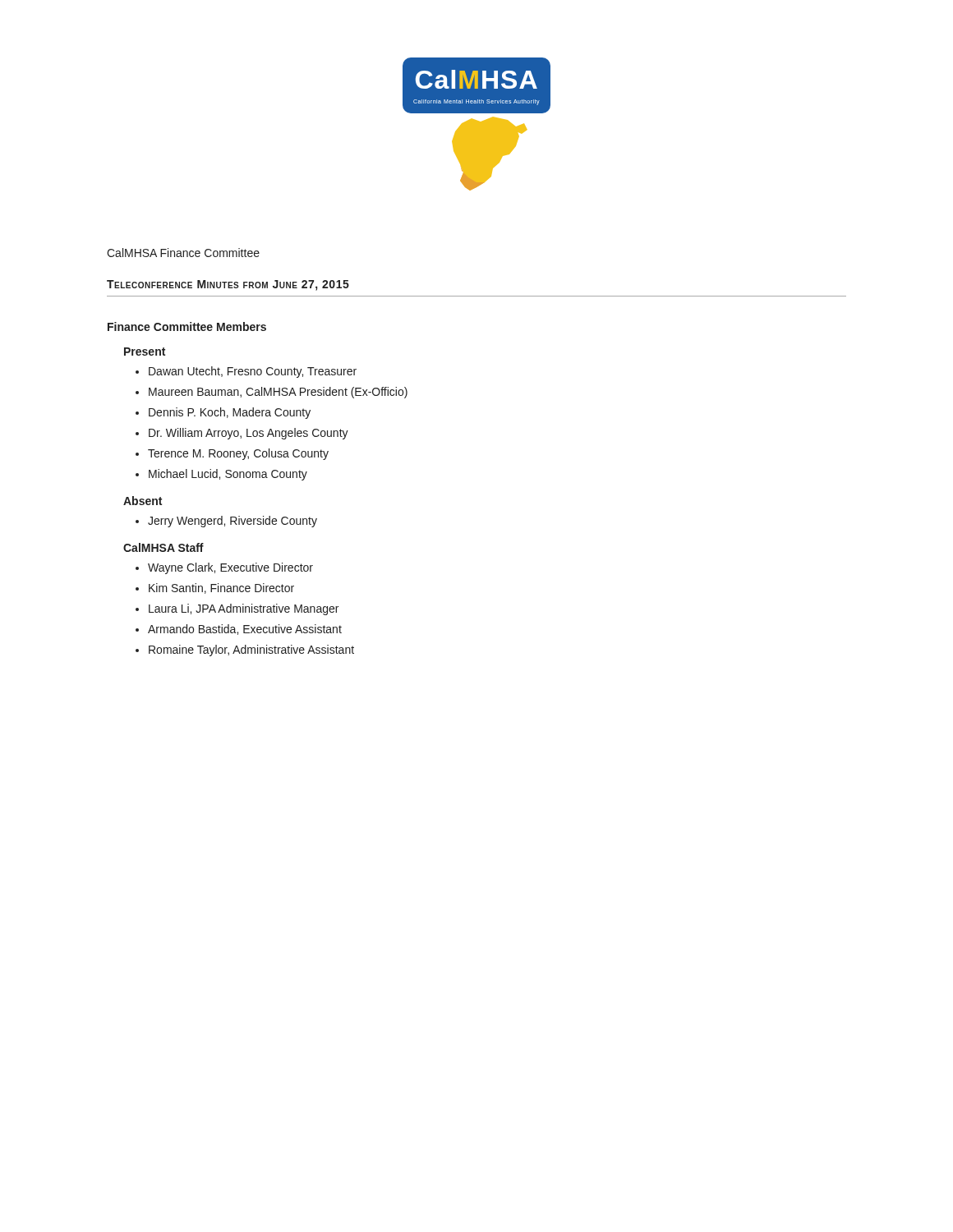Click on the list item that says "Michael Lucid, Sonoma County"
The height and width of the screenshot is (1232, 953).
click(227, 474)
